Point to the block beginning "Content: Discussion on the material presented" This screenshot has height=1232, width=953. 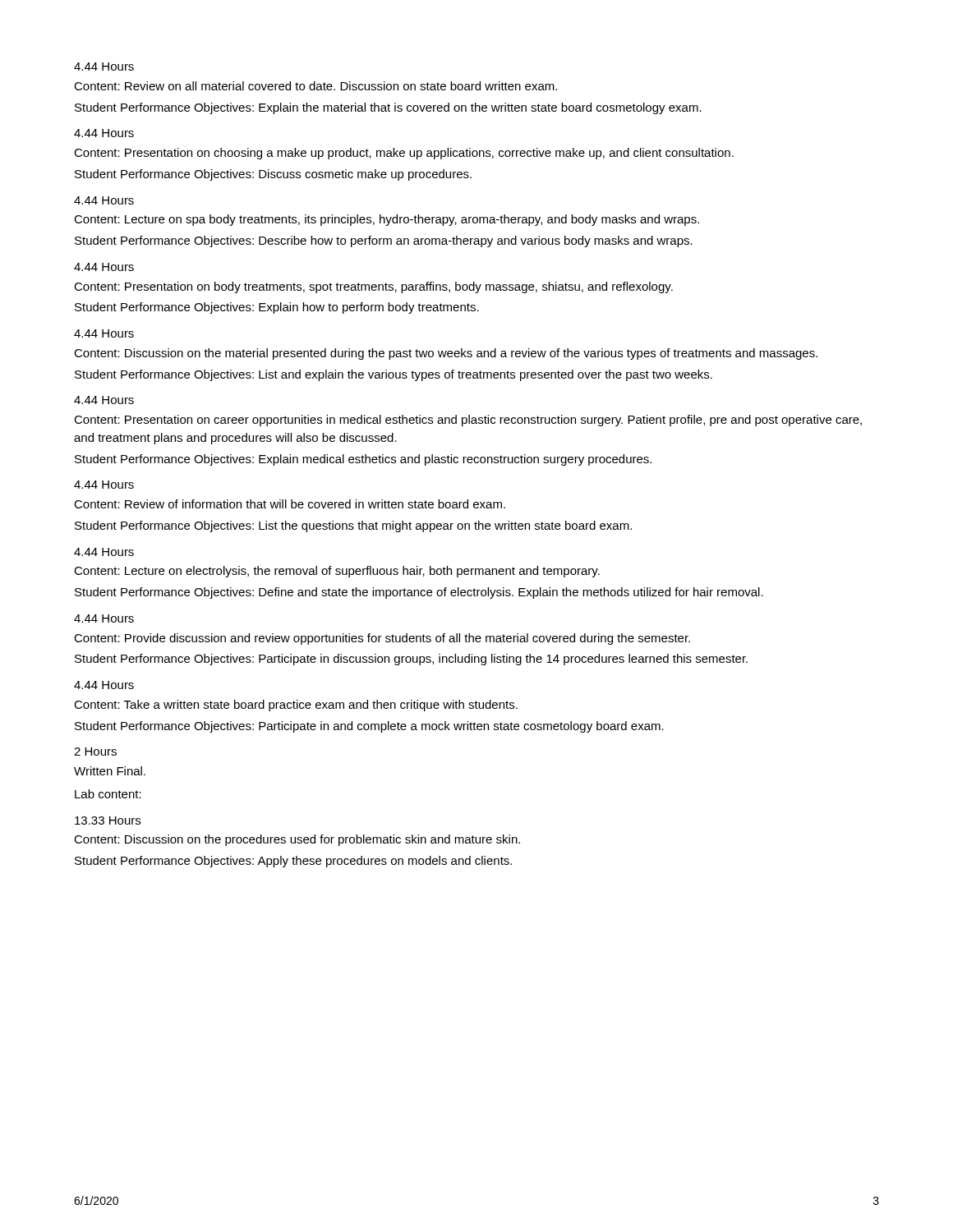point(446,353)
